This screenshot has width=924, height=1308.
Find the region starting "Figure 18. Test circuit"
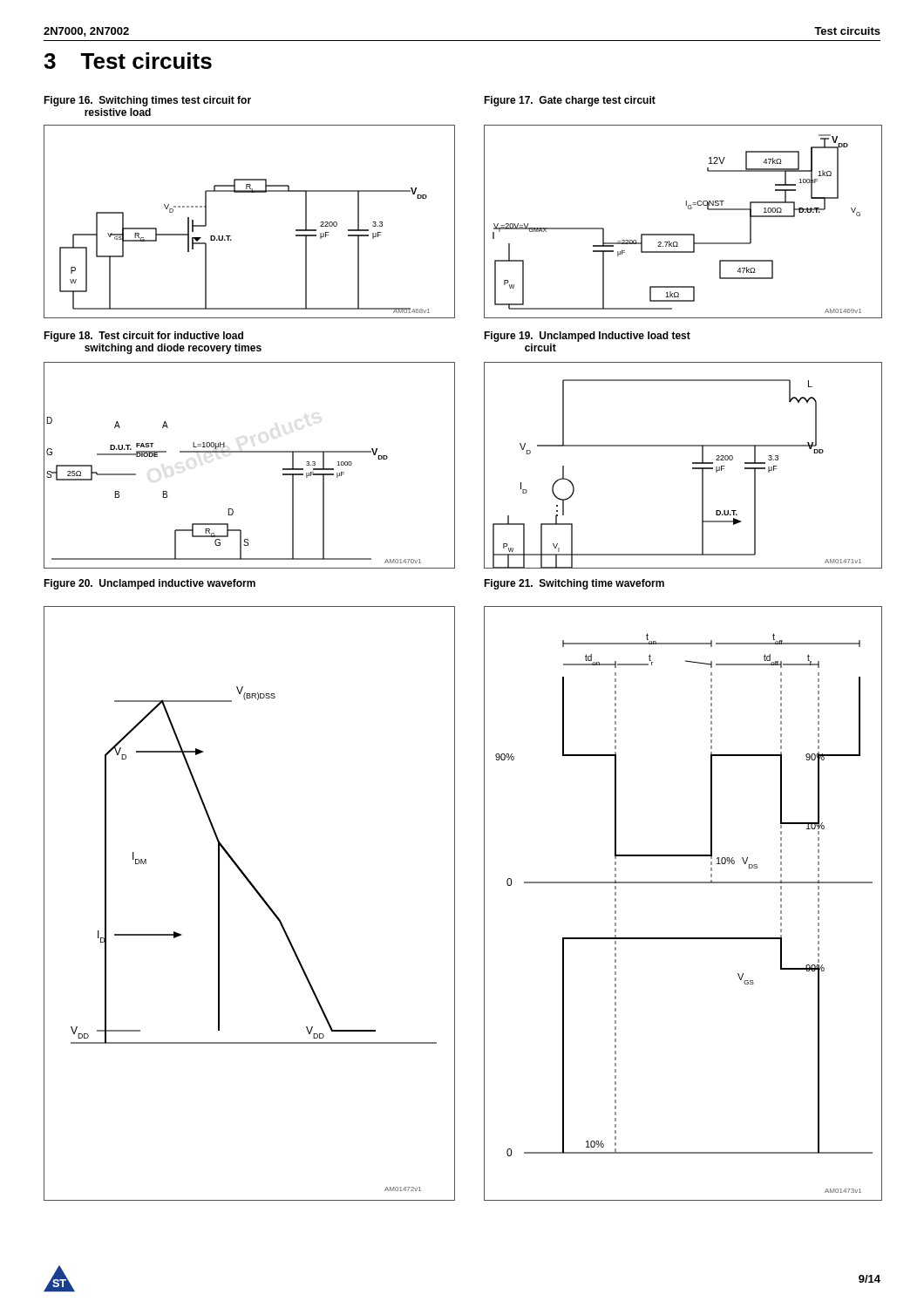click(153, 342)
